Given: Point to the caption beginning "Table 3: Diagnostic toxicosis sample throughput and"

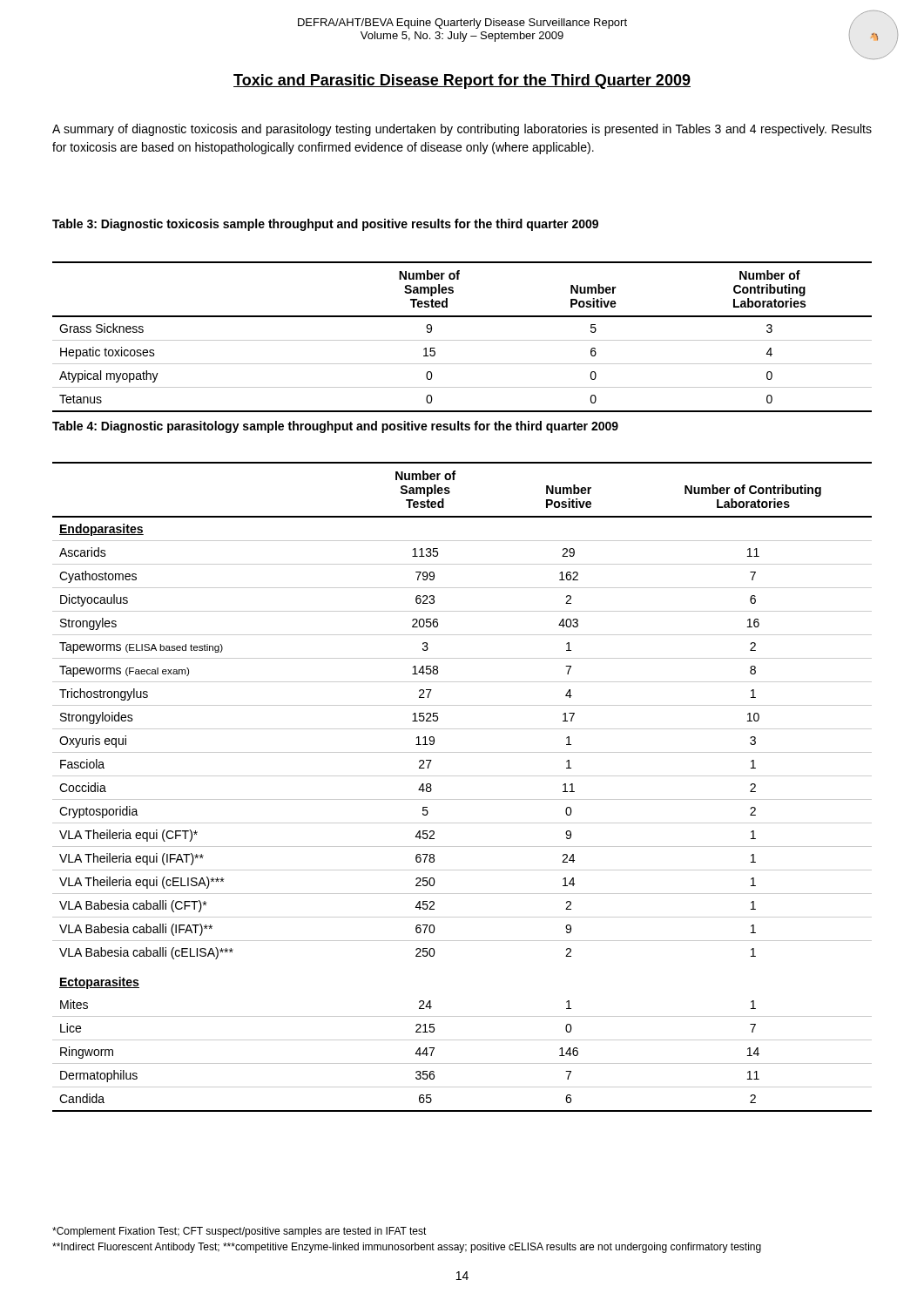Looking at the screenshot, I should (326, 224).
